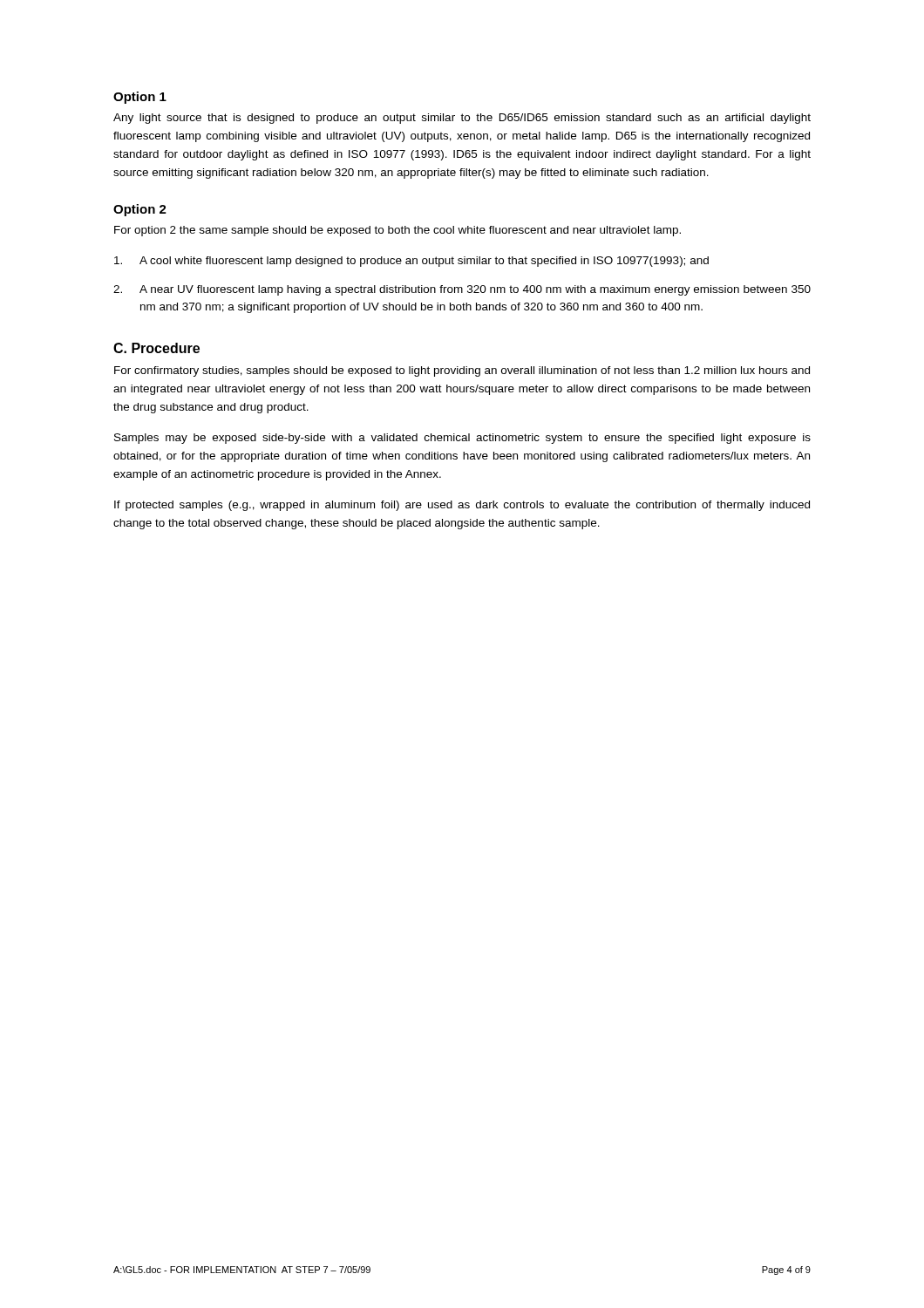This screenshot has height=1308, width=924.
Task: Locate the block of text that opens with "Samples may be"
Action: coord(462,456)
